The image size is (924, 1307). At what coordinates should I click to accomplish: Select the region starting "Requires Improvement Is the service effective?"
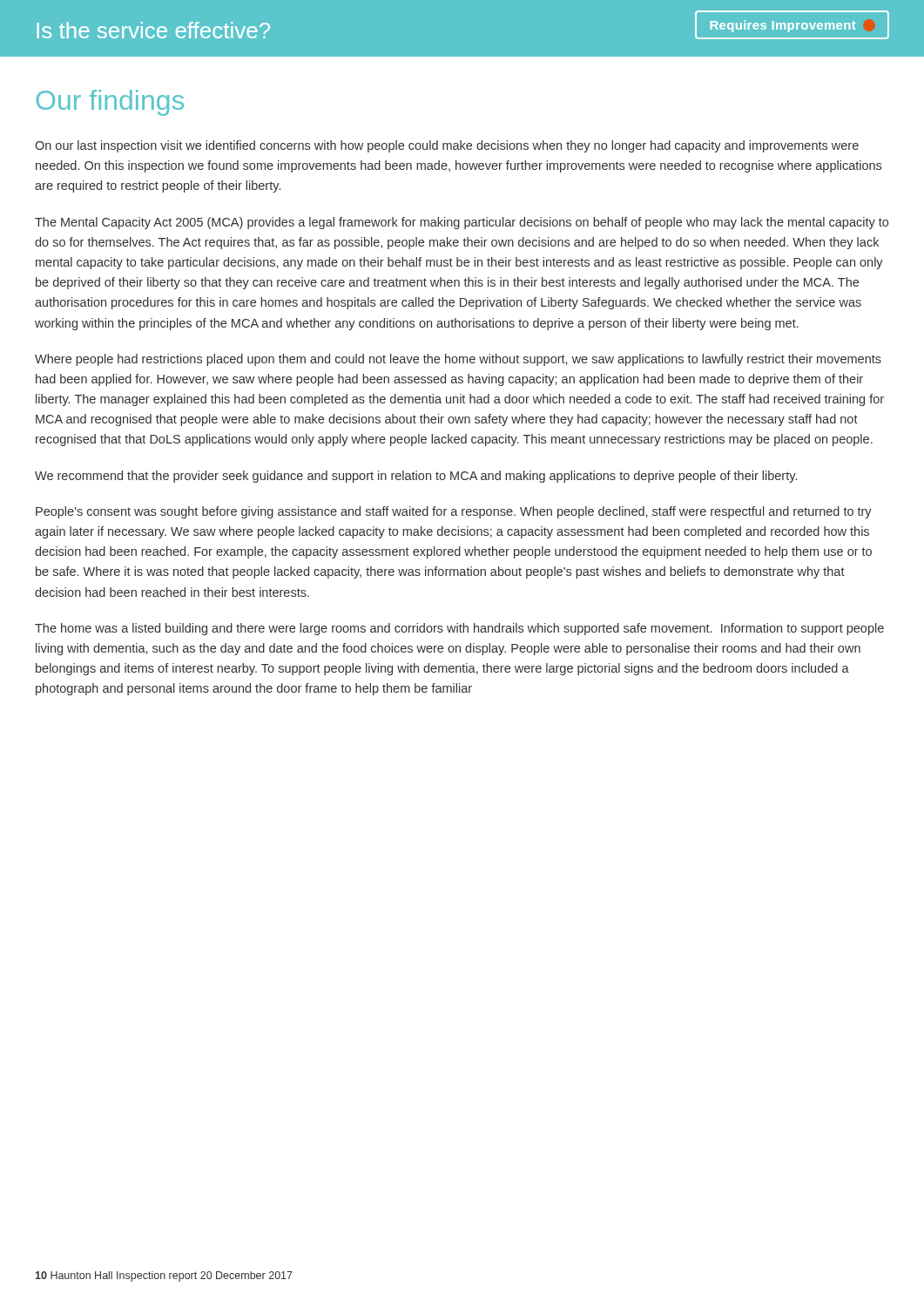150,27
